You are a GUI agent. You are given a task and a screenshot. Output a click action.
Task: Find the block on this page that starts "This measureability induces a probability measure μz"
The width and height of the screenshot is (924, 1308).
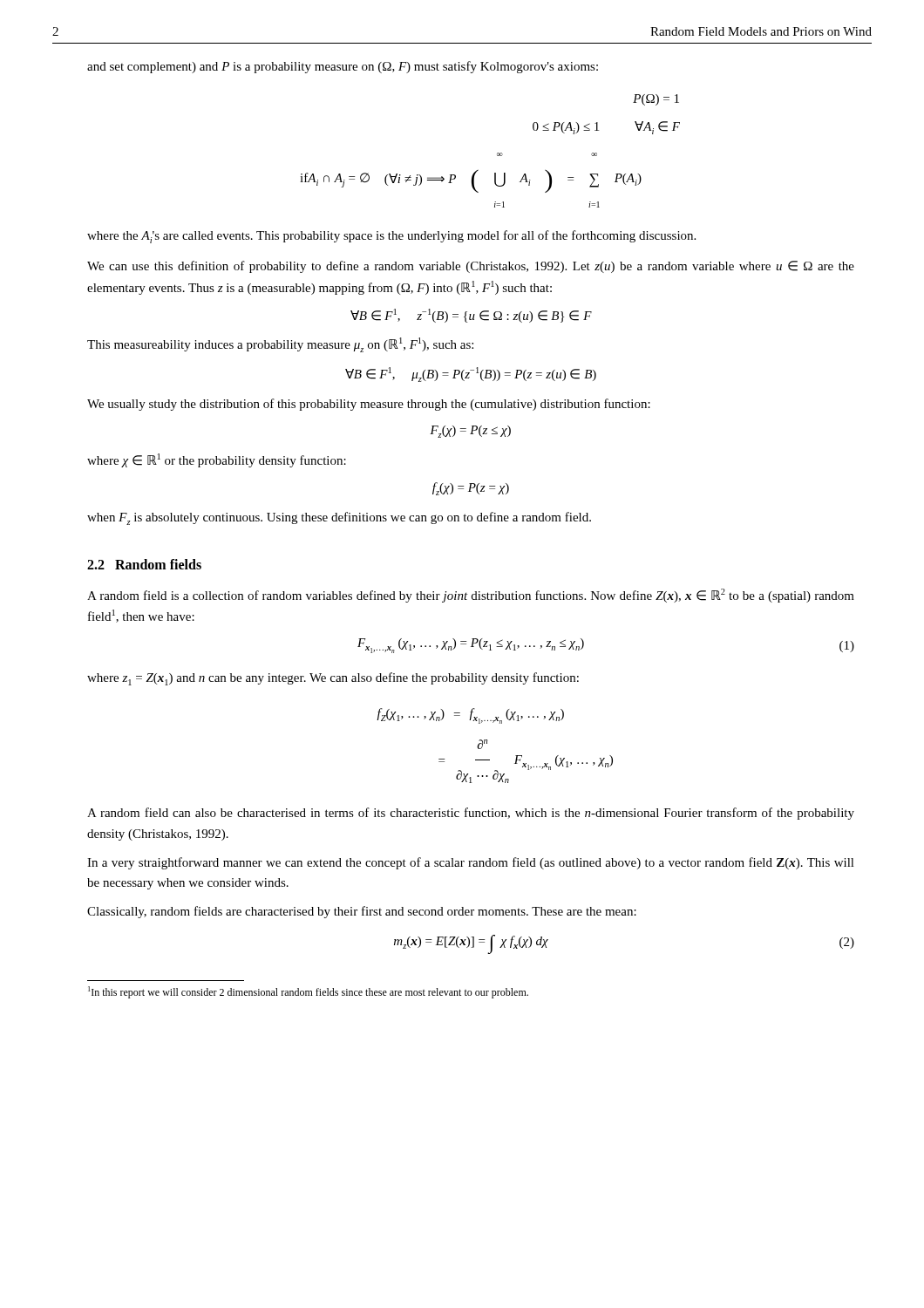[x=471, y=345]
